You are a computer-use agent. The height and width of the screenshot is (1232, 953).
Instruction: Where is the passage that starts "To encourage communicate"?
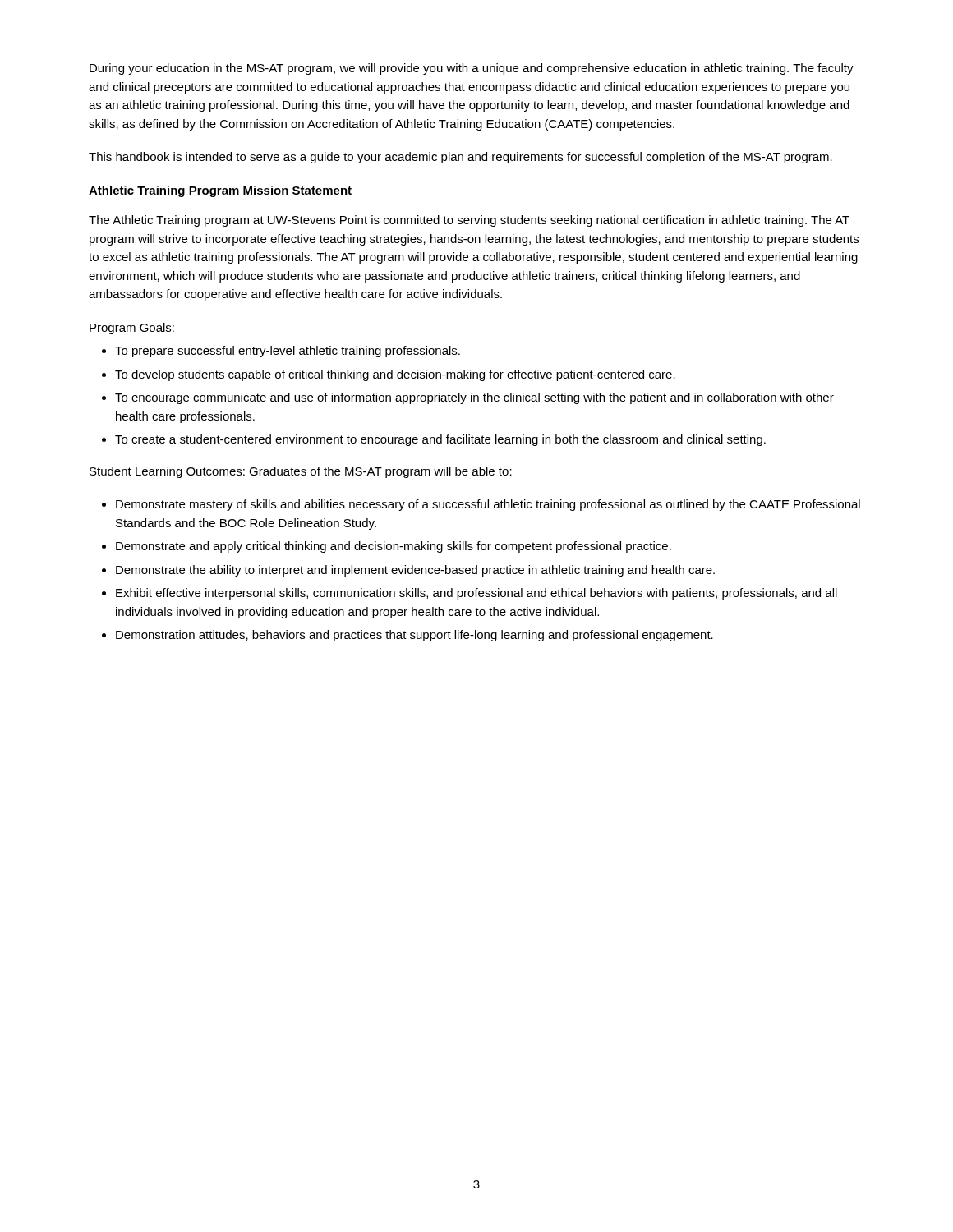474,406
